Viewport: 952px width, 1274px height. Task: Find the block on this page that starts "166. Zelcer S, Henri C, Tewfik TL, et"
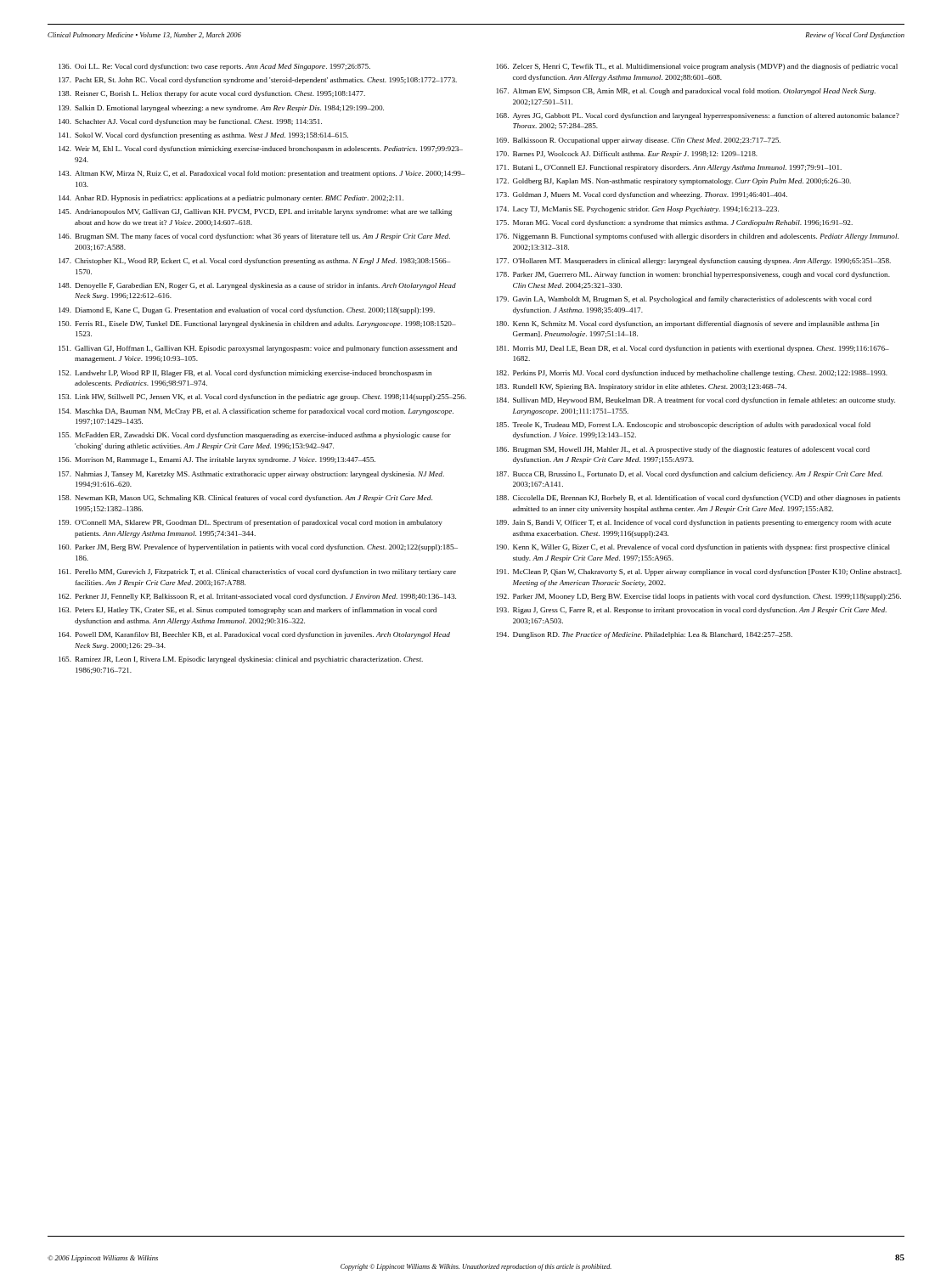click(695, 351)
